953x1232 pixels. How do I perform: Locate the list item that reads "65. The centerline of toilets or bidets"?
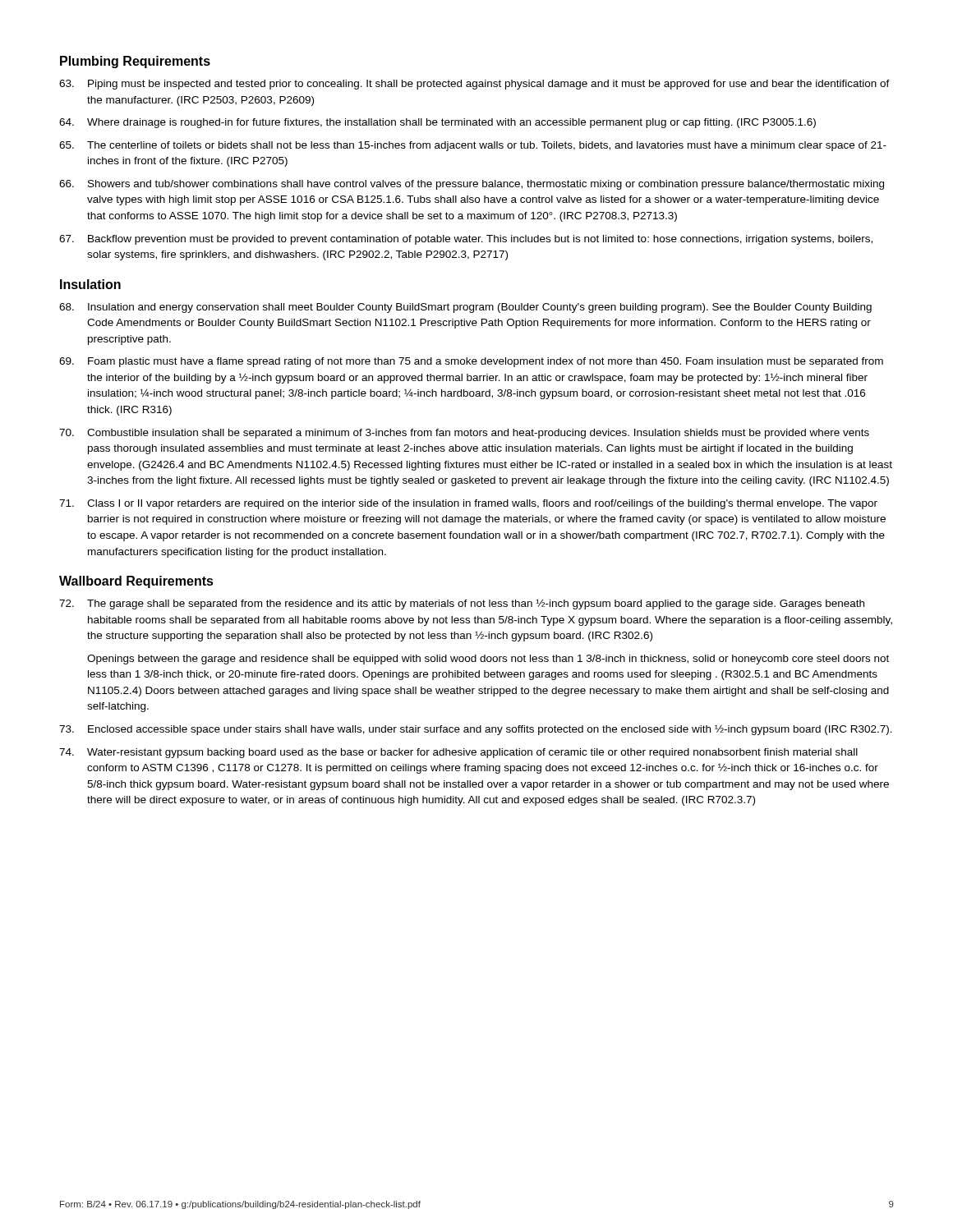[x=476, y=153]
